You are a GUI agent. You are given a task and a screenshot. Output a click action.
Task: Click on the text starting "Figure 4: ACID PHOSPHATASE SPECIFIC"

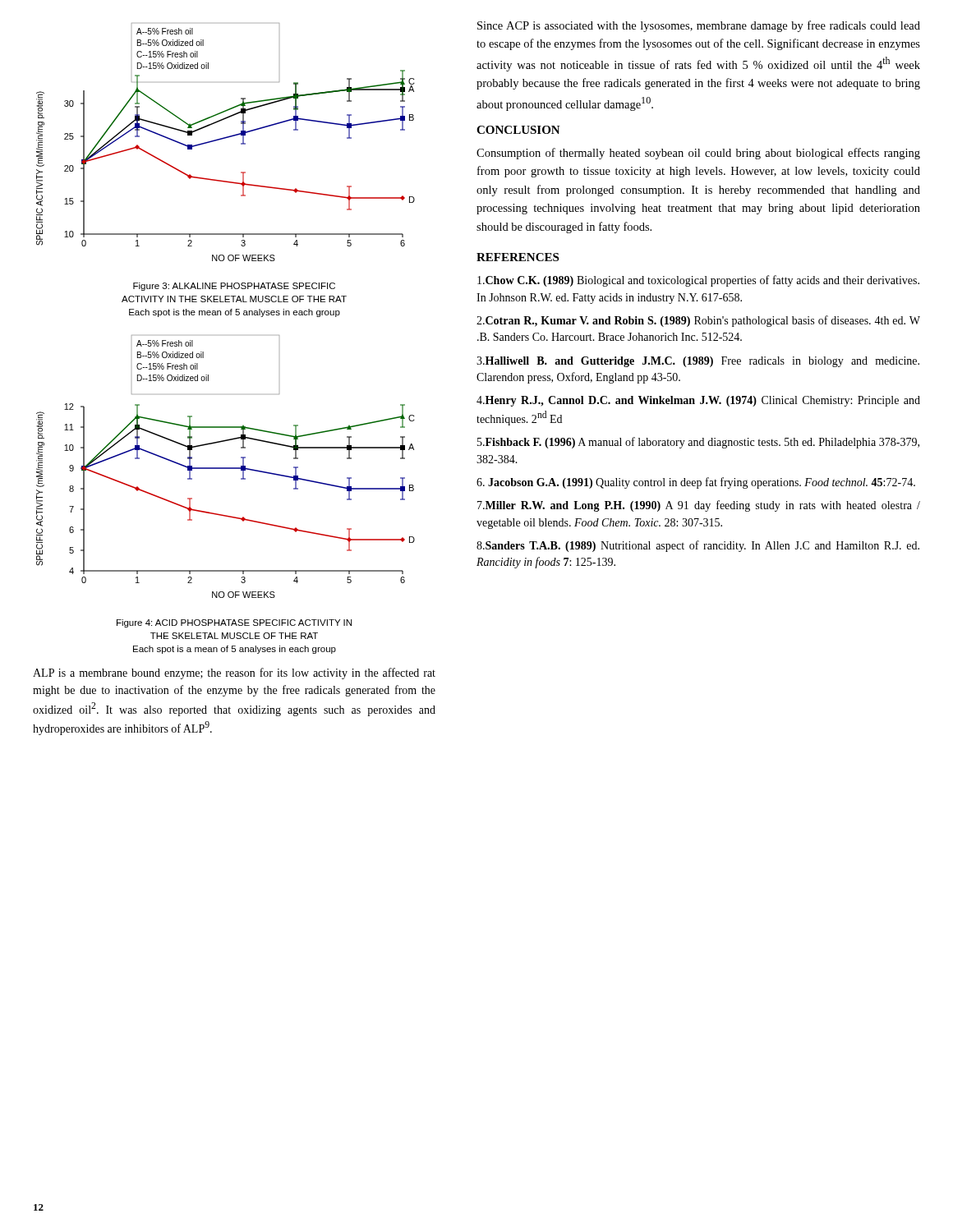click(234, 636)
